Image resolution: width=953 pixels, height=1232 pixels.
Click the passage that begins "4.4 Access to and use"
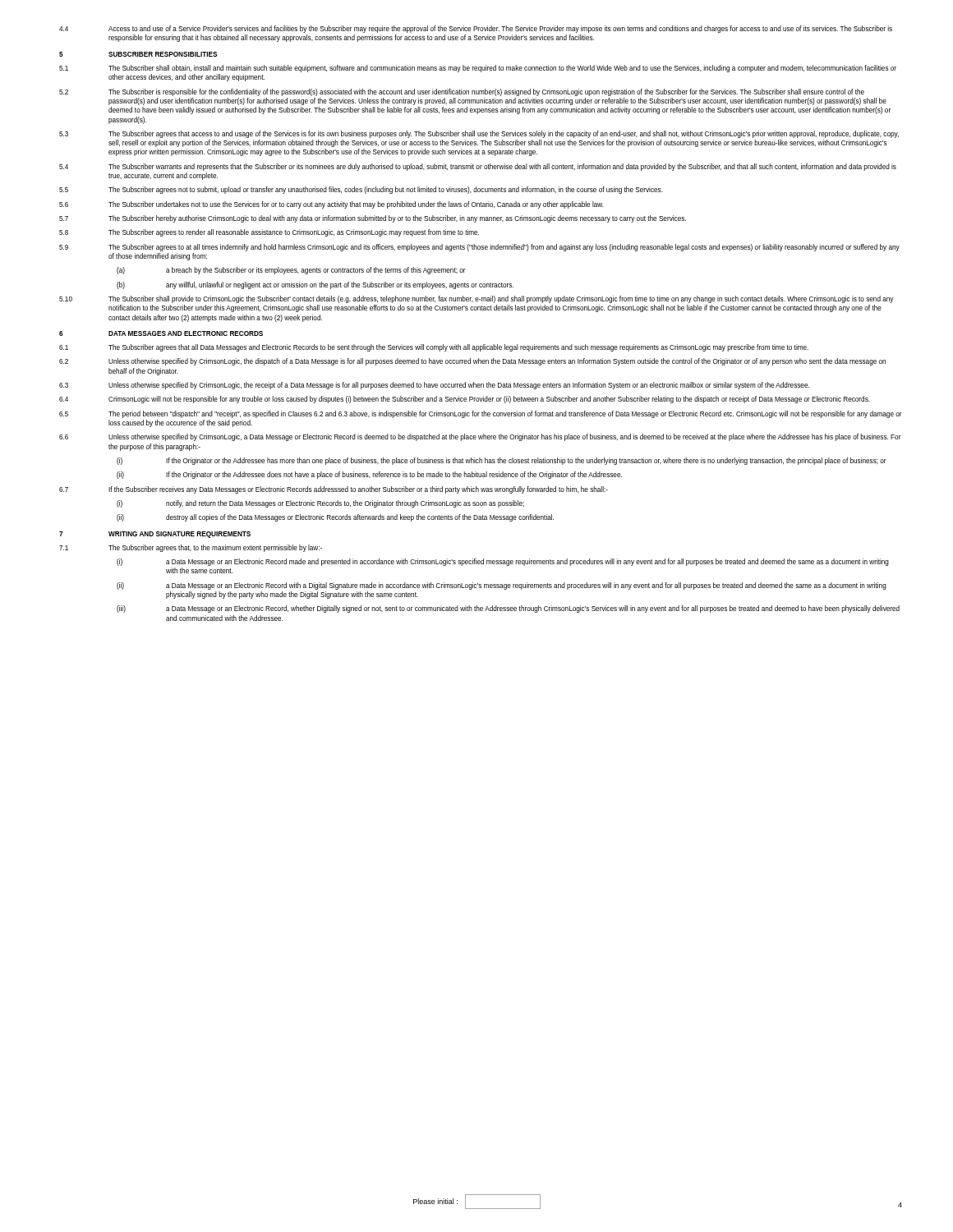481,34
